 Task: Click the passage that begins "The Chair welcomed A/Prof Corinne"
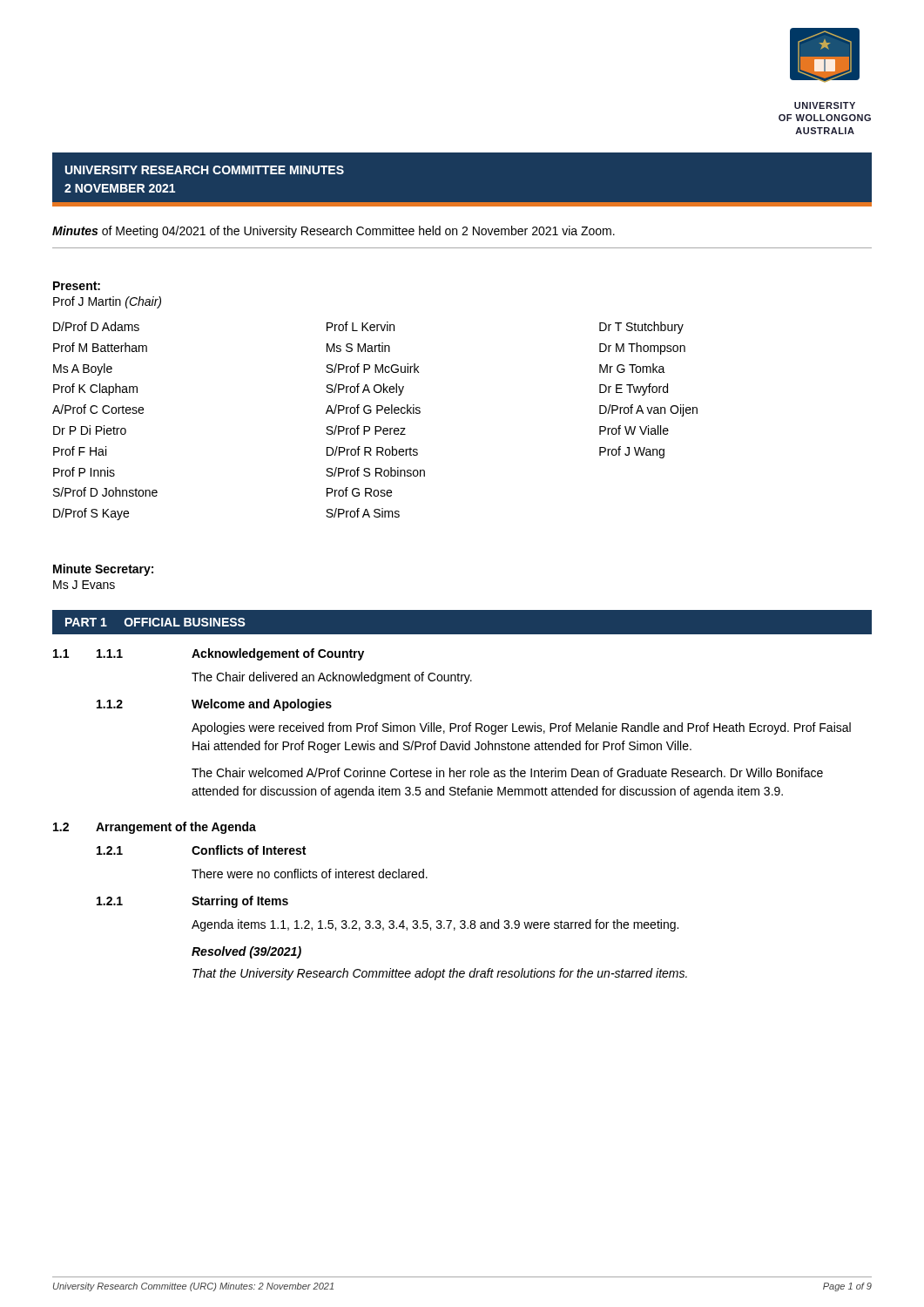point(507,782)
